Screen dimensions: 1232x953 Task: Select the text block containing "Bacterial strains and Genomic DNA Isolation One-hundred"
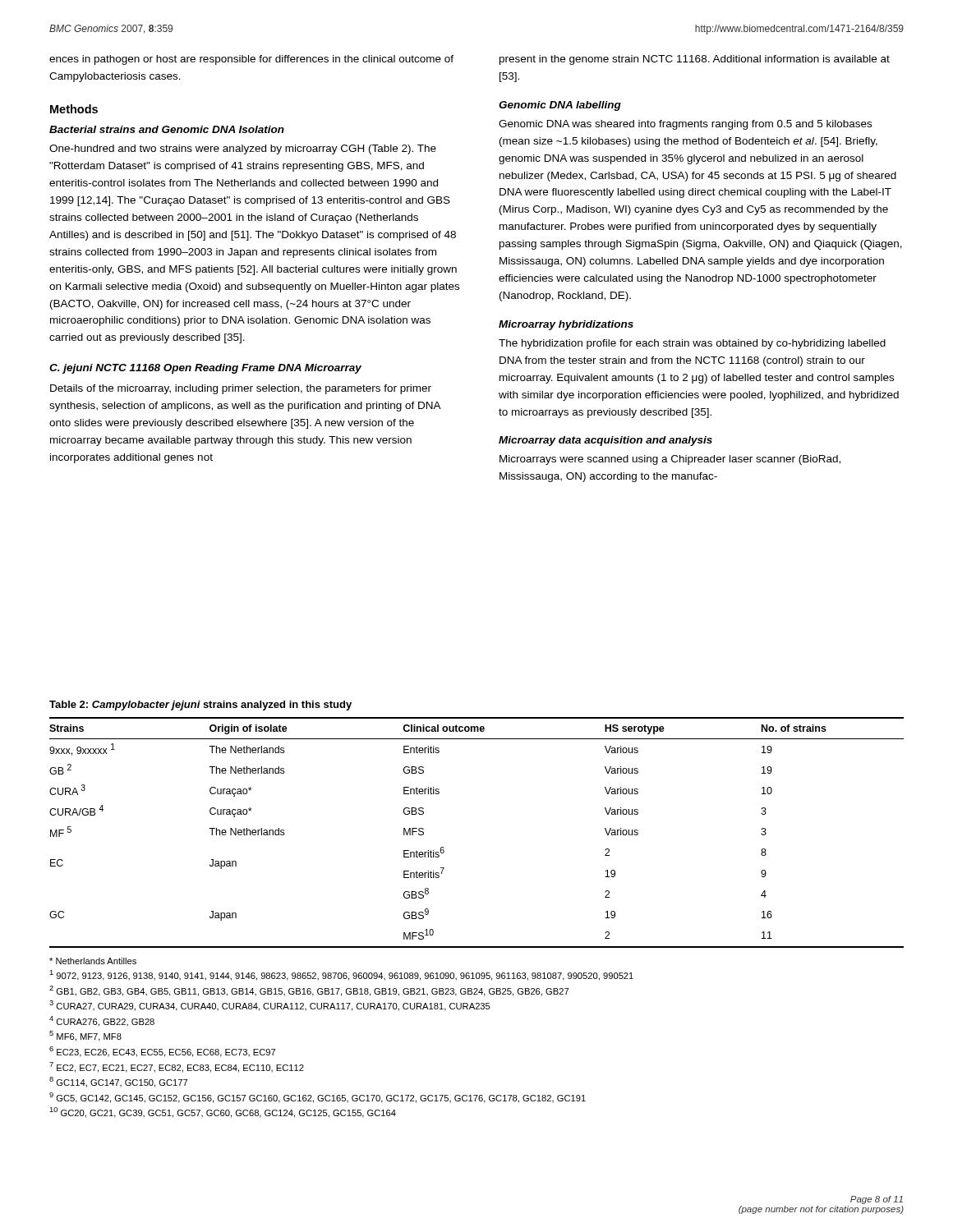(255, 234)
